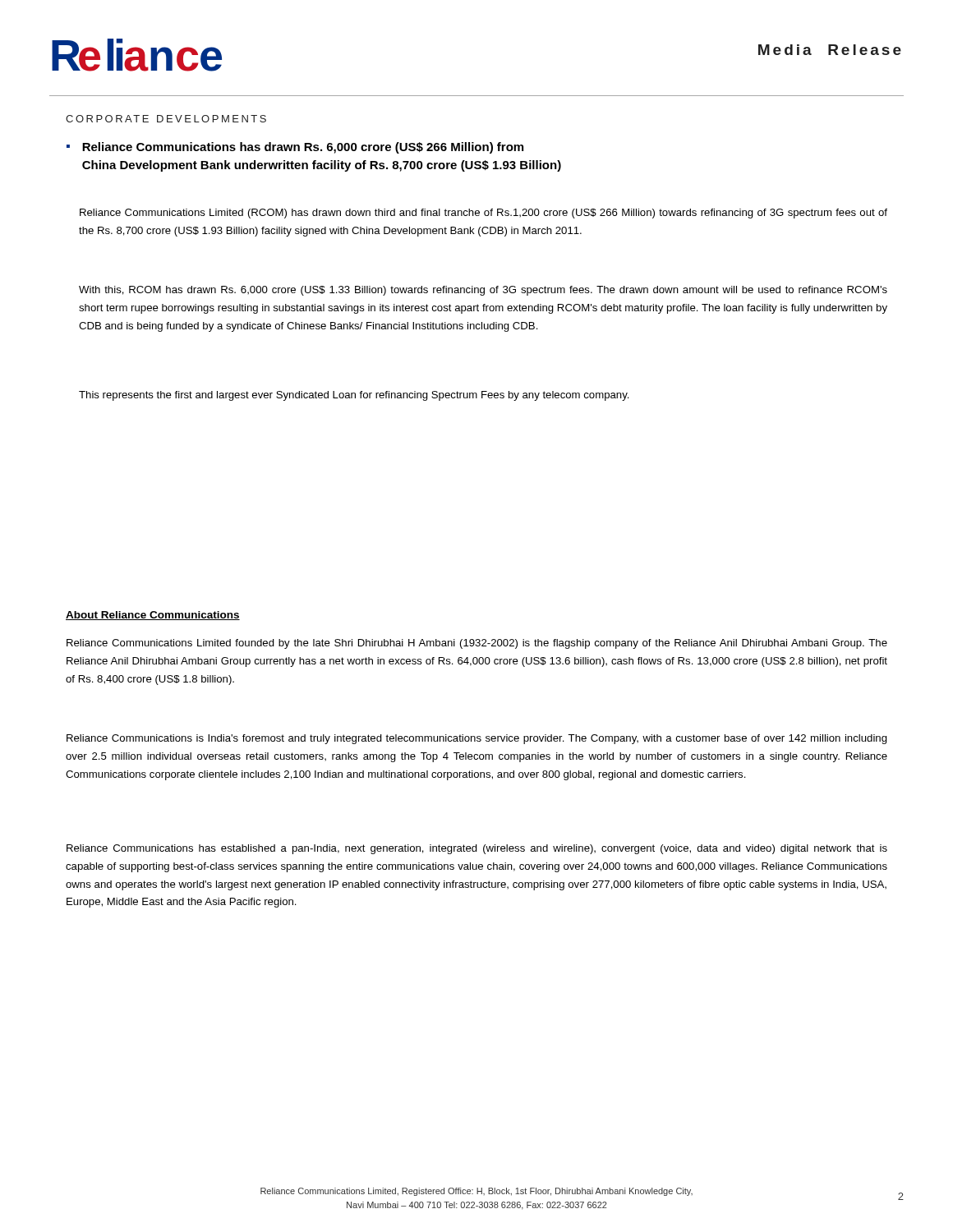Point to the block beginning "Reliance Communications Limited (RCOM) has drawn down"
The height and width of the screenshot is (1232, 953).
point(483,221)
